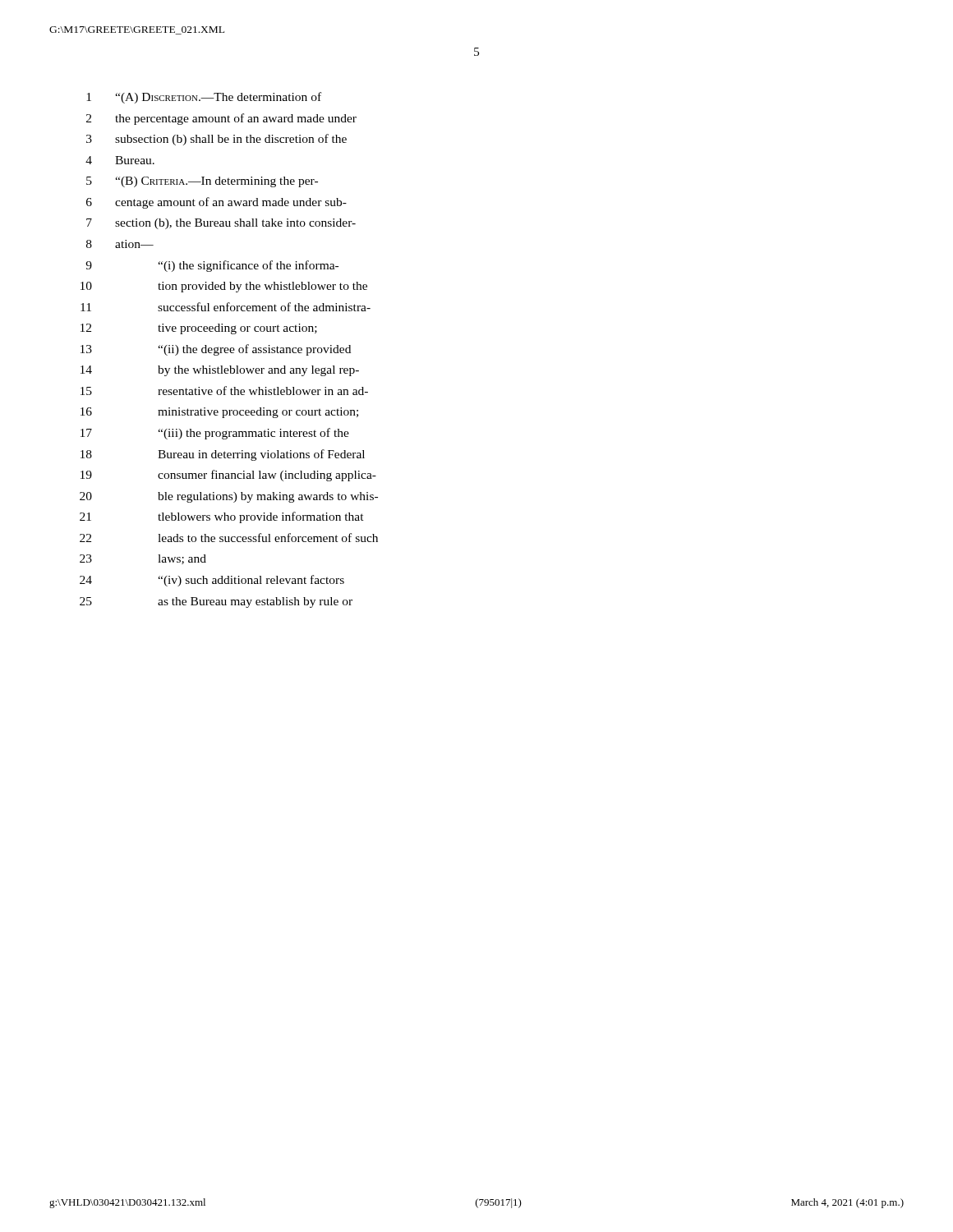Navigate to the passage starting "3 subsection (b) shall be in the discretion"

click(x=216, y=140)
